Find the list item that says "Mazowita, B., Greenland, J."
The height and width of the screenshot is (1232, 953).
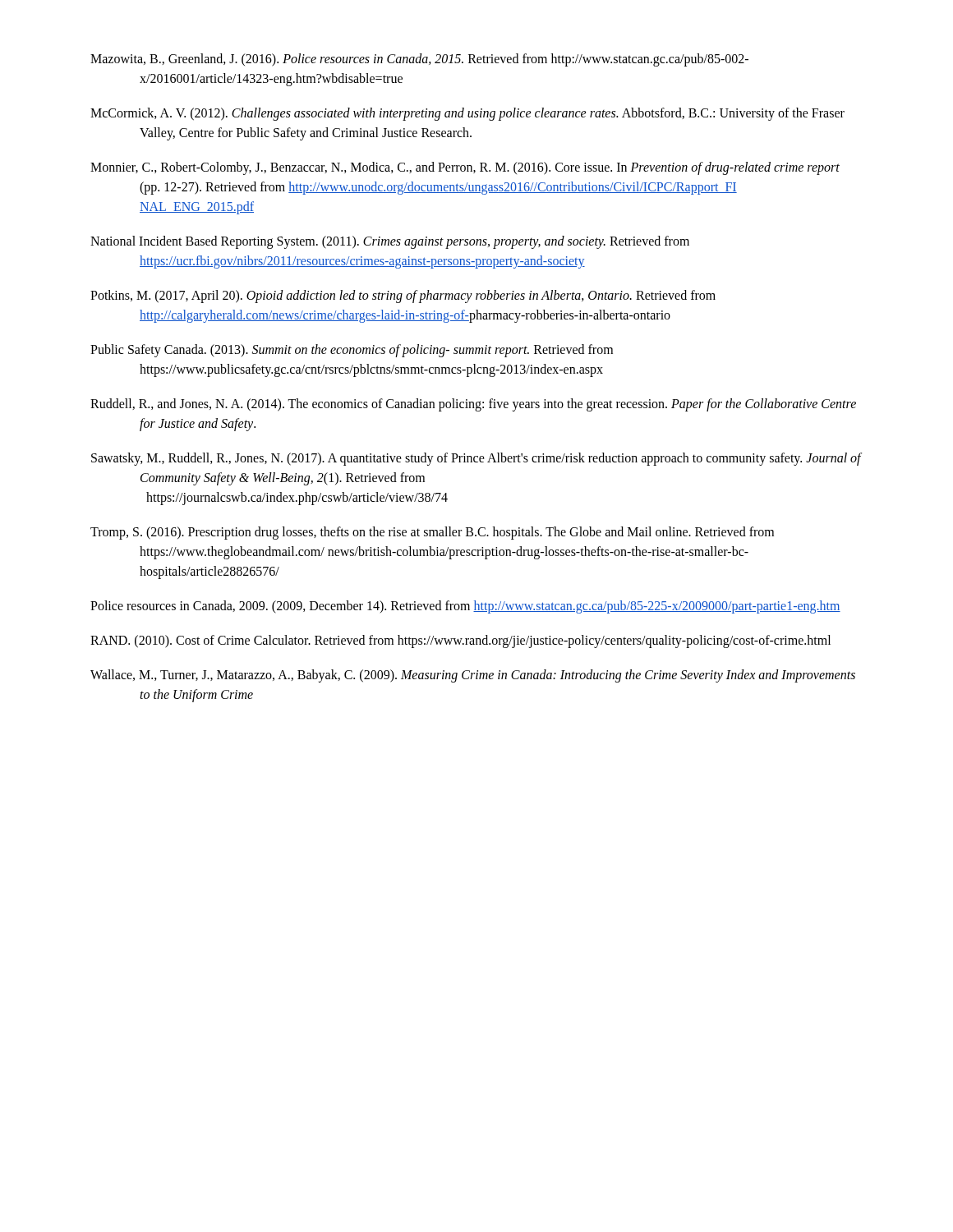point(420,69)
